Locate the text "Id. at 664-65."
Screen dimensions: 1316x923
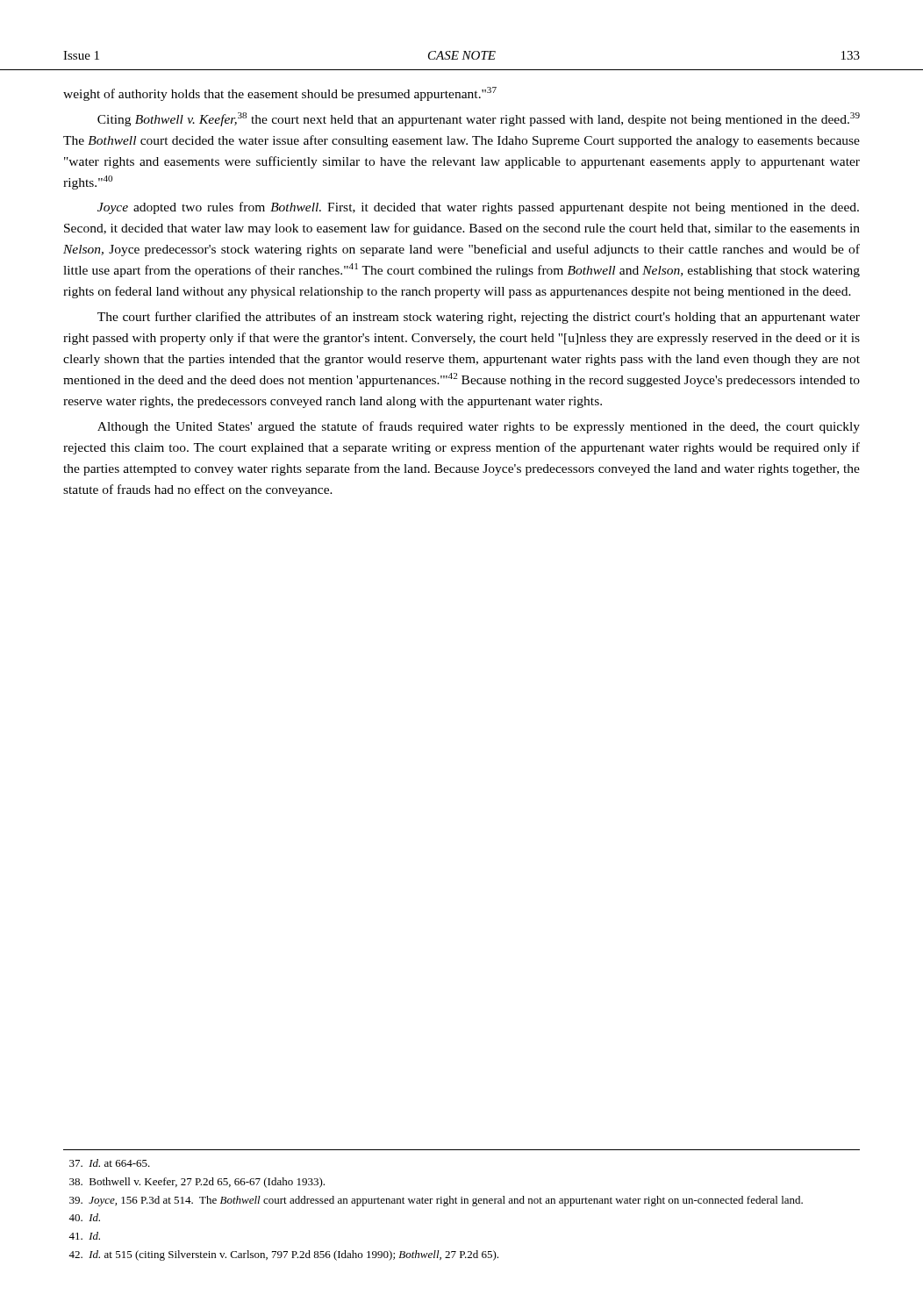[x=107, y=1163]
